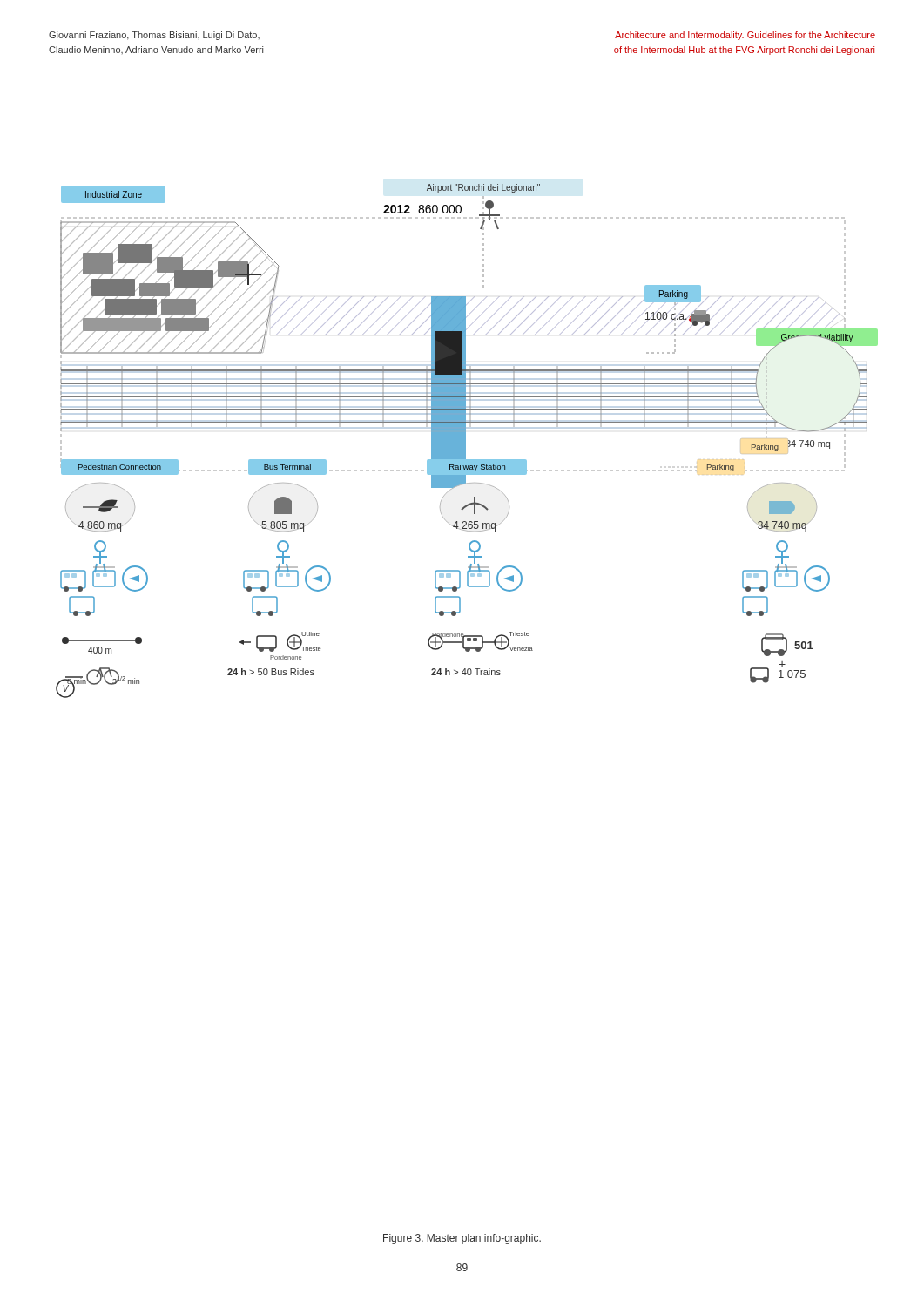
Task: Locate the element starting "Figure 3. Master plan info-graphic."
Action: tap(462, 1238)
